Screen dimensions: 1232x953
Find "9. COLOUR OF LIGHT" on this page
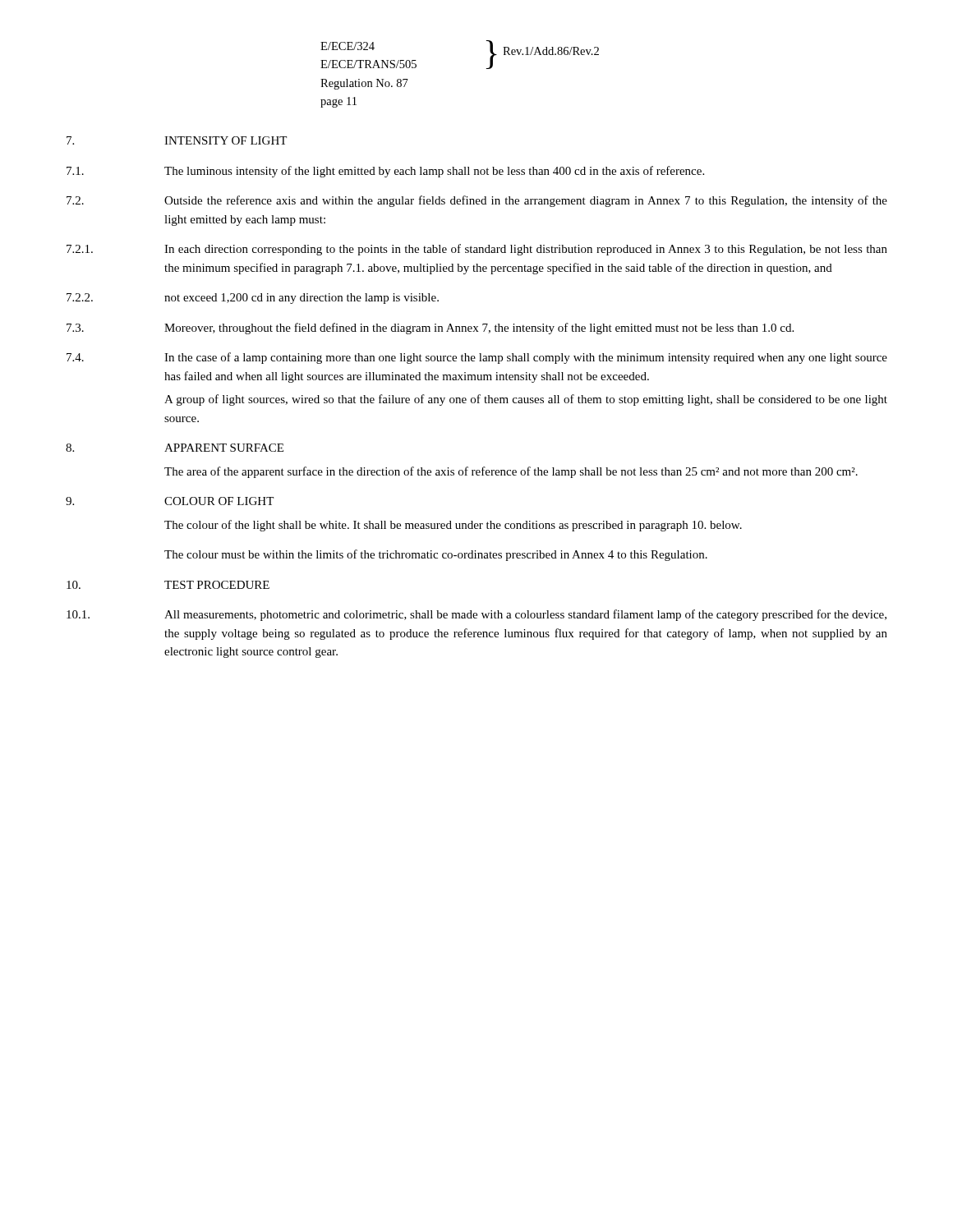[170, 501]
